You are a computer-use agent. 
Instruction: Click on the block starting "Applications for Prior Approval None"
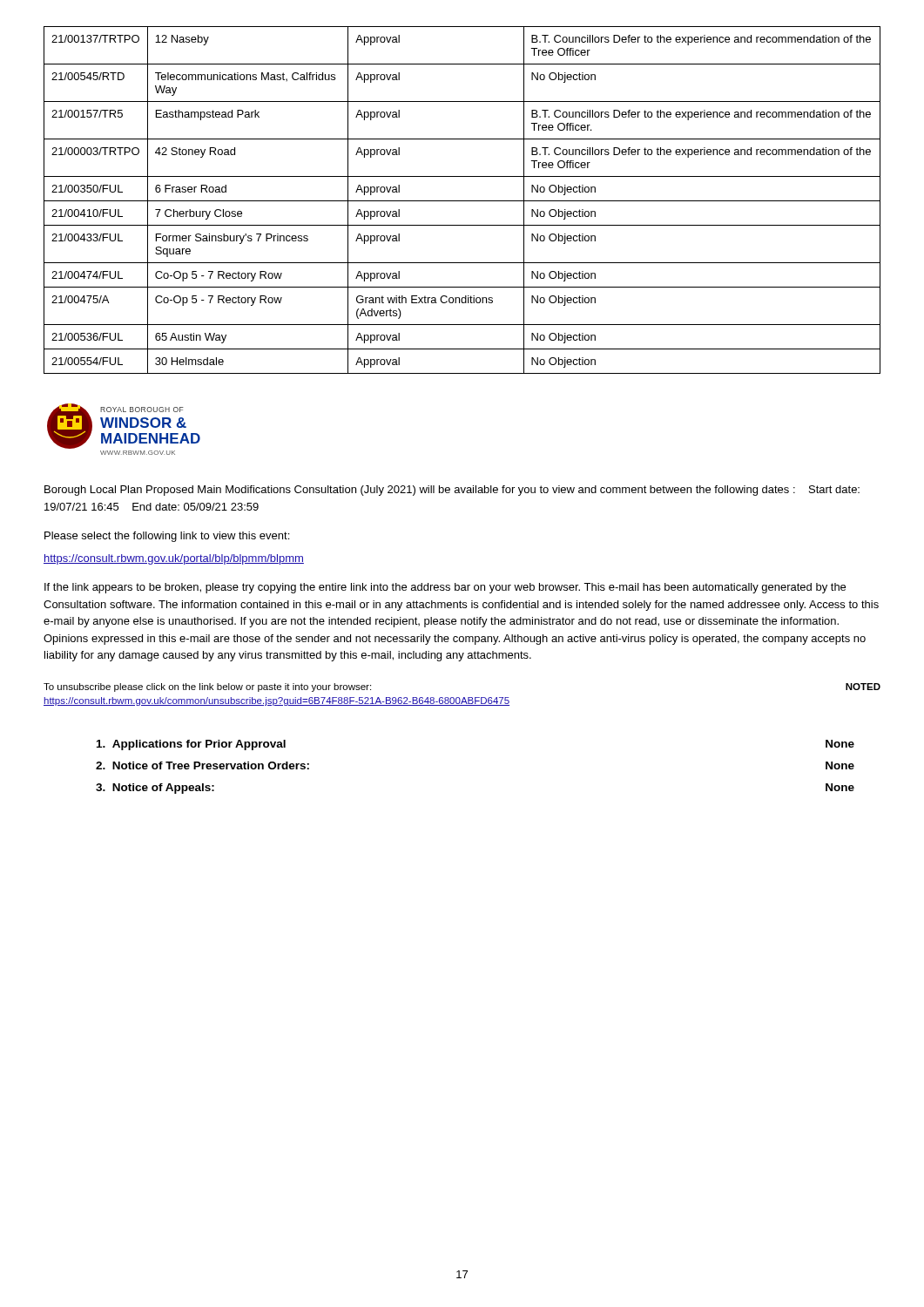tap(191, 745)
